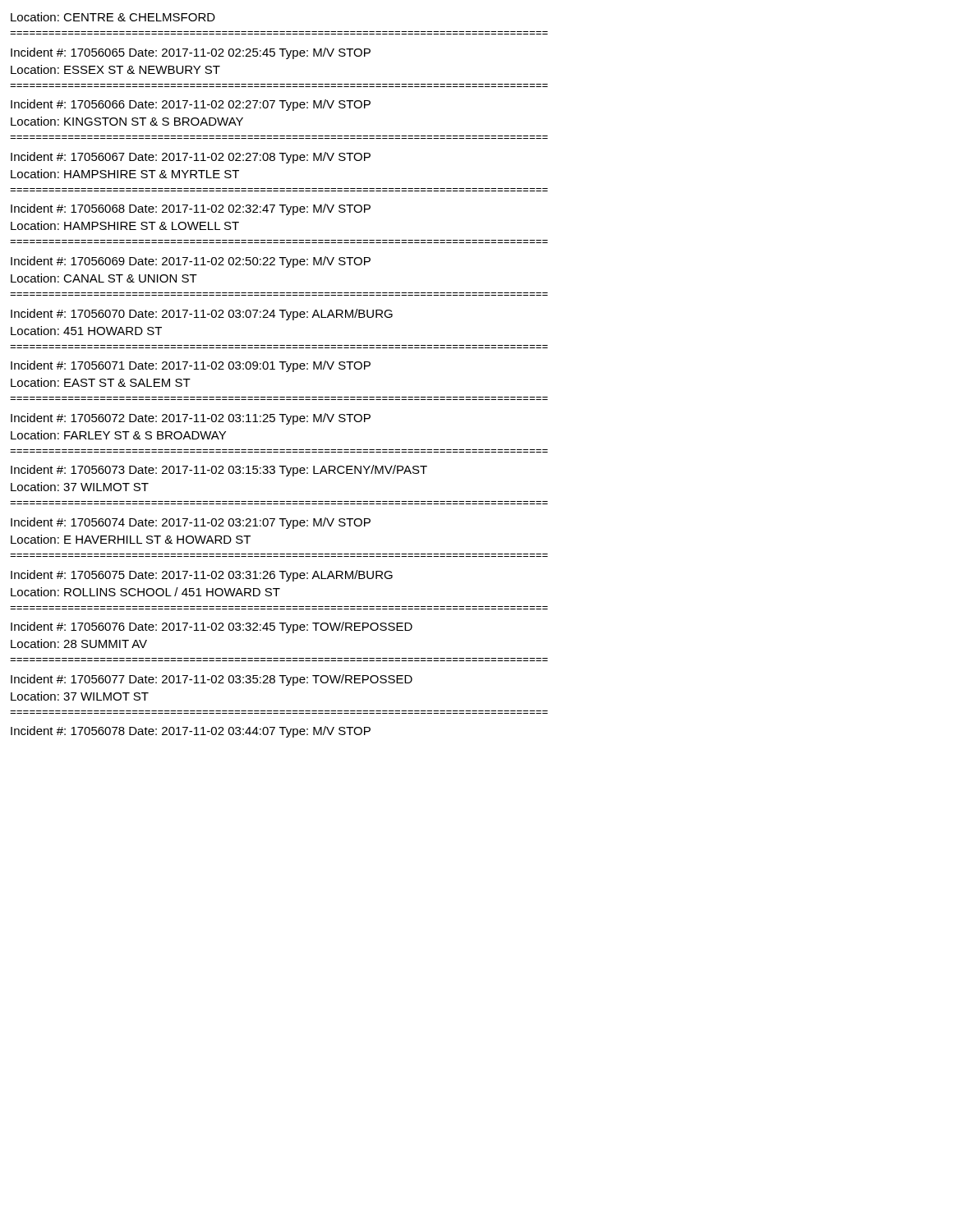Point to the region starting "Incident #: 17056071 Date: 2017-11-02"
The height and width of the screenshot is (1232, 953).
191,366
